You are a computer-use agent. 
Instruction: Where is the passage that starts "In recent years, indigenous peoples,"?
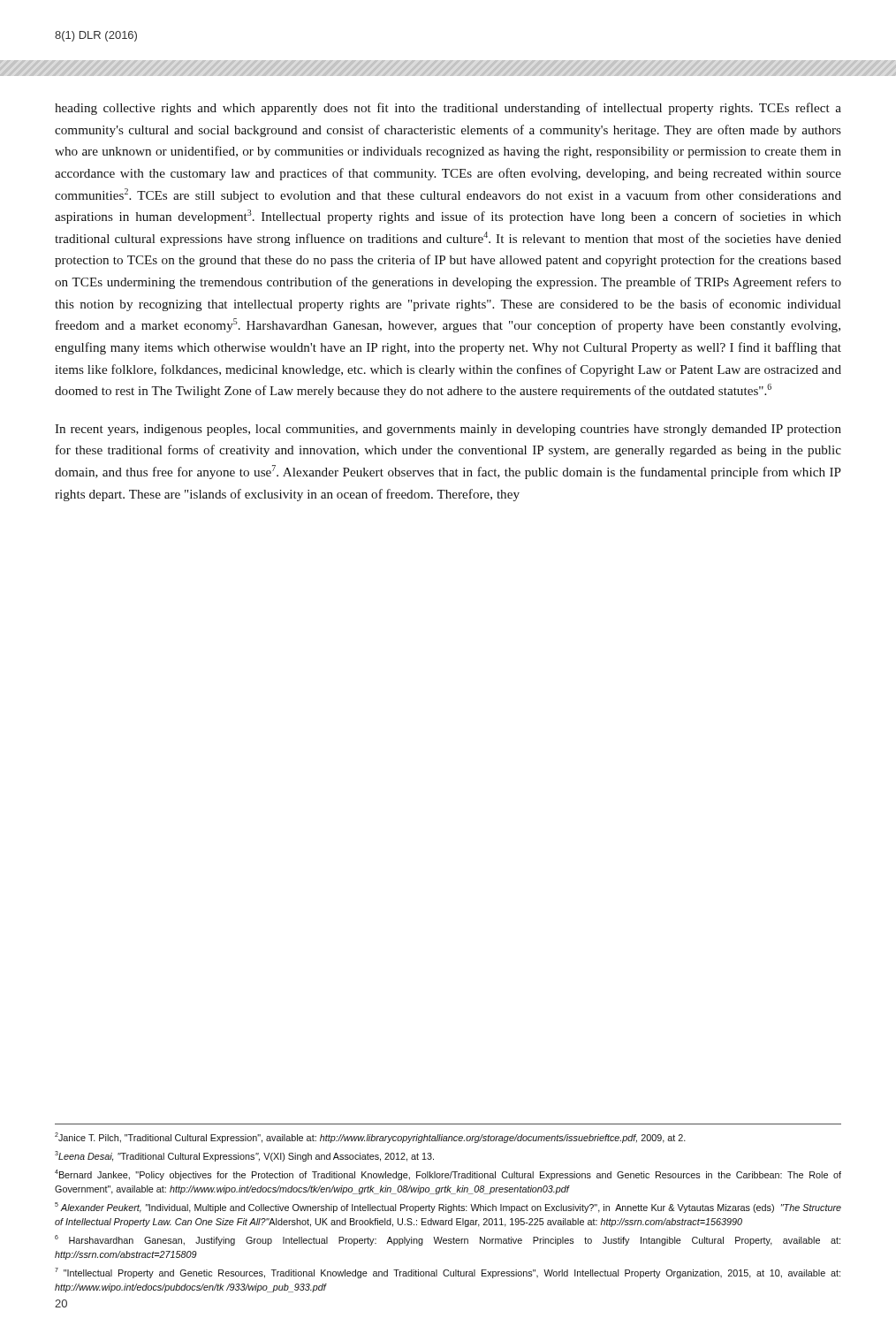click(x=448, y=461)
